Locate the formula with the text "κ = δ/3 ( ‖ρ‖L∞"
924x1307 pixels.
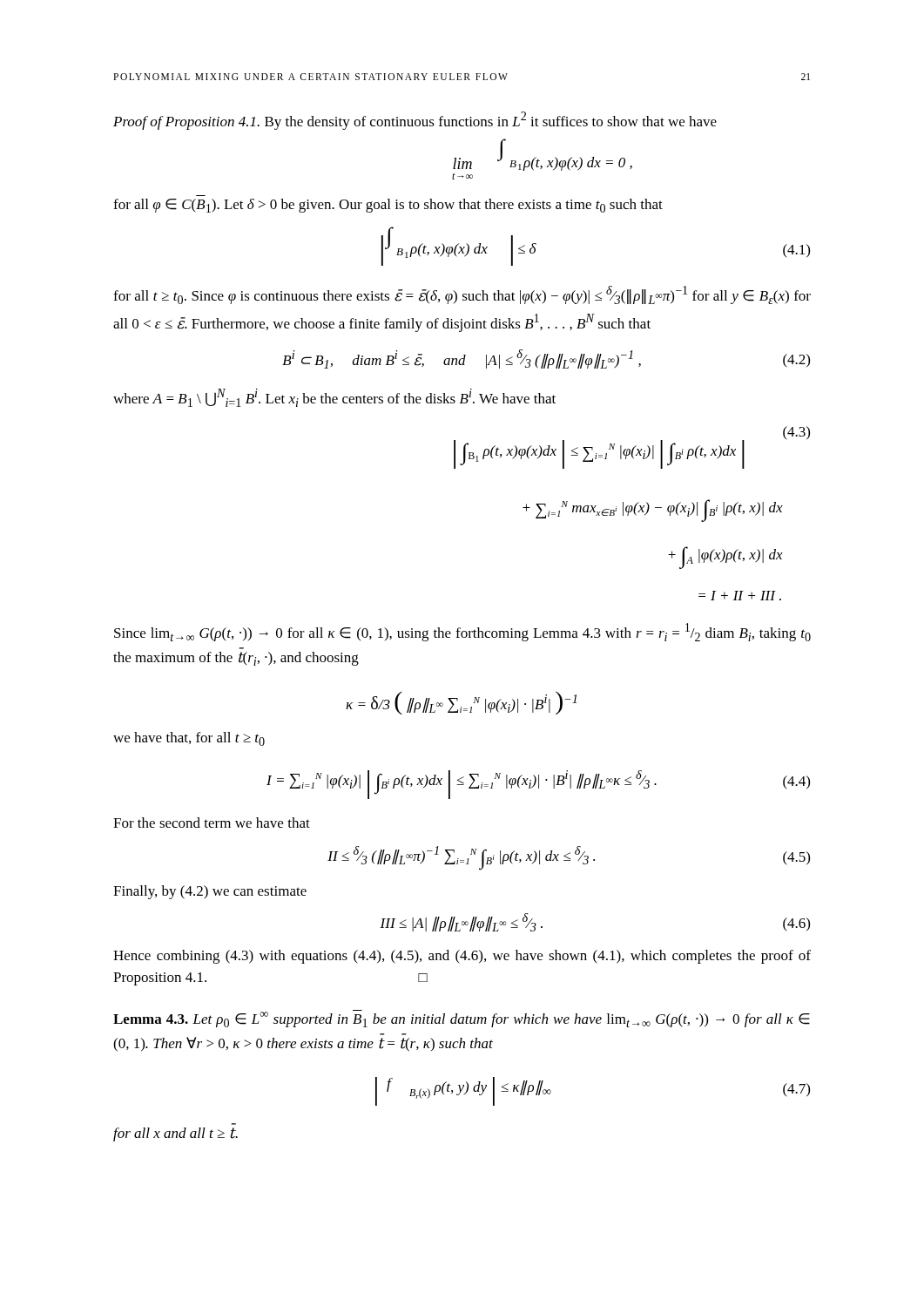462,700
